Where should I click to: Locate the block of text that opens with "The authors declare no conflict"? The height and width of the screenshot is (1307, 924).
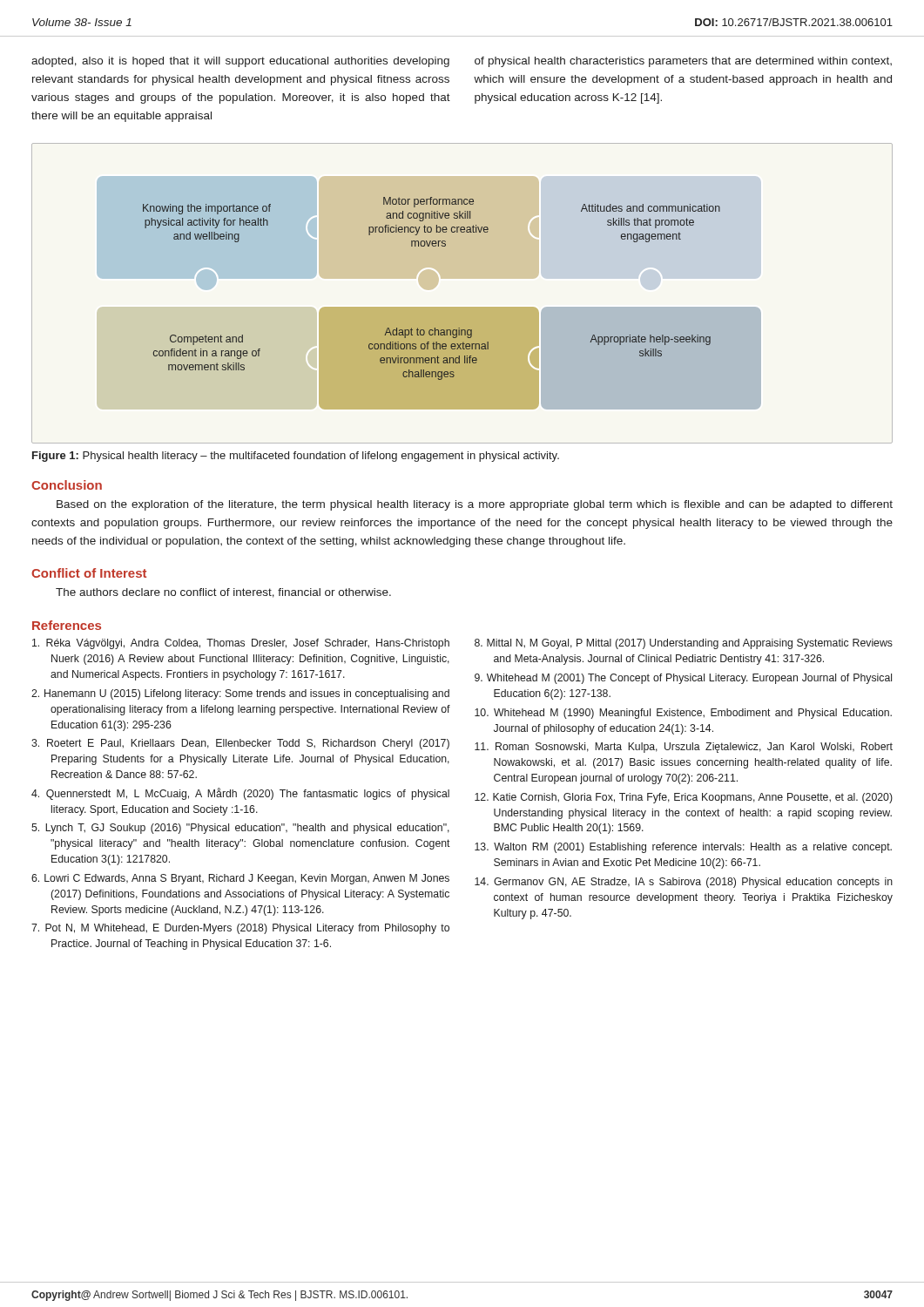click(223, 593)
